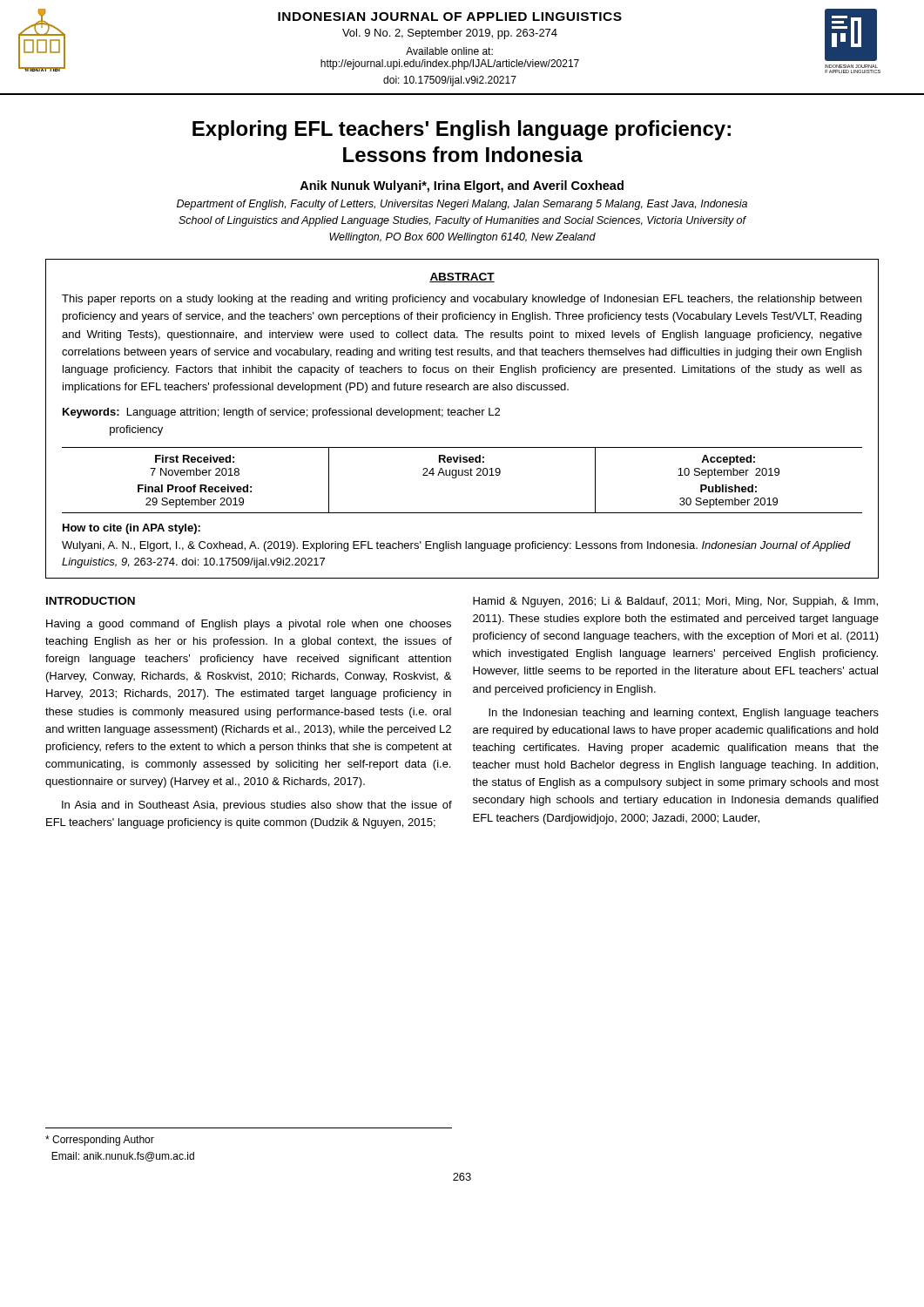This screenshot has height=1307, width=924.
Task: Locate the text "Corresponding Author Email: anik.nunuk.fs@um.ac.id"
Action: pos(120,1148)
